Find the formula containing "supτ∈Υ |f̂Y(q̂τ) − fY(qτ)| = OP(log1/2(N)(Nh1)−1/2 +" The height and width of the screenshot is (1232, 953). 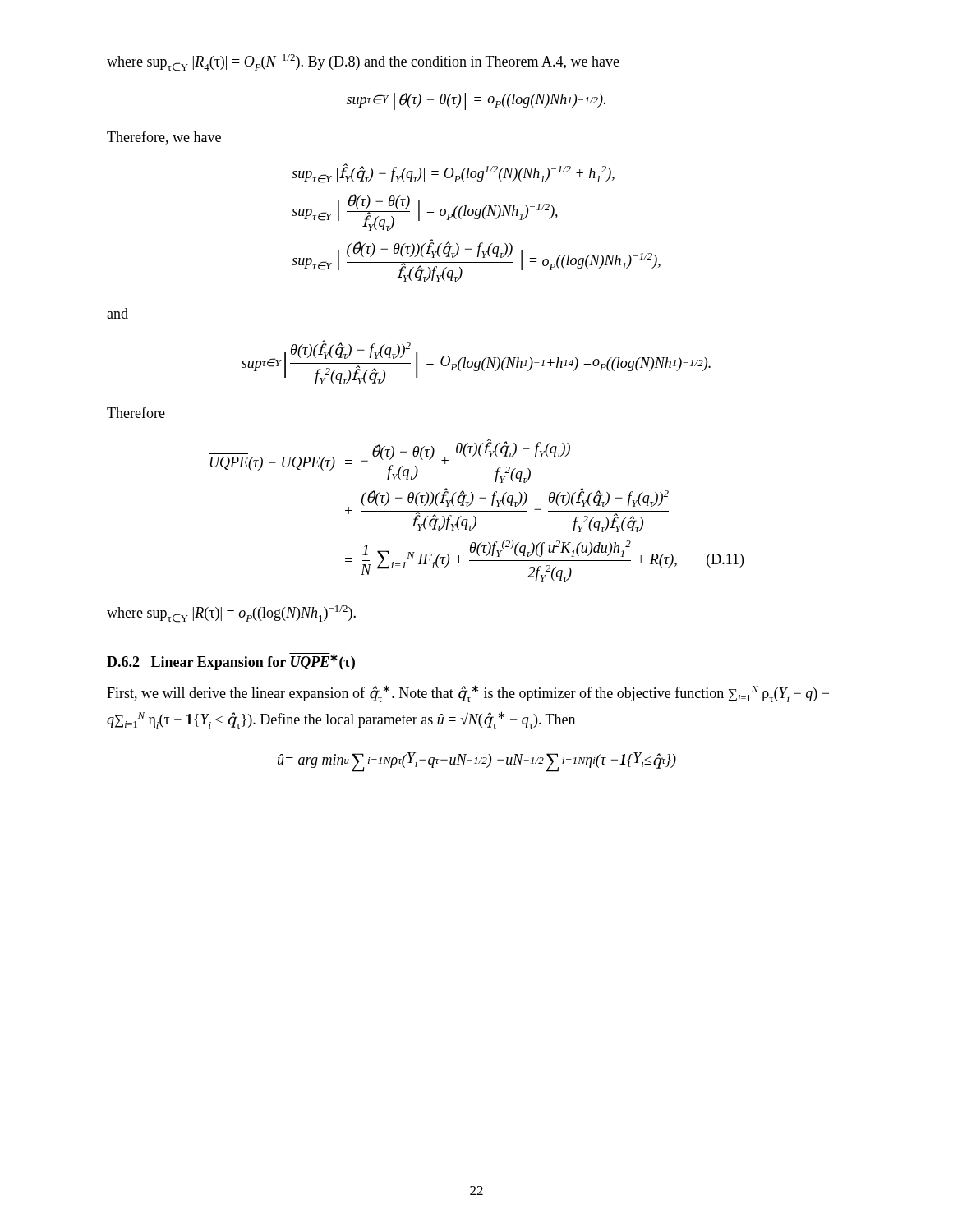click(x=476, y=227)
